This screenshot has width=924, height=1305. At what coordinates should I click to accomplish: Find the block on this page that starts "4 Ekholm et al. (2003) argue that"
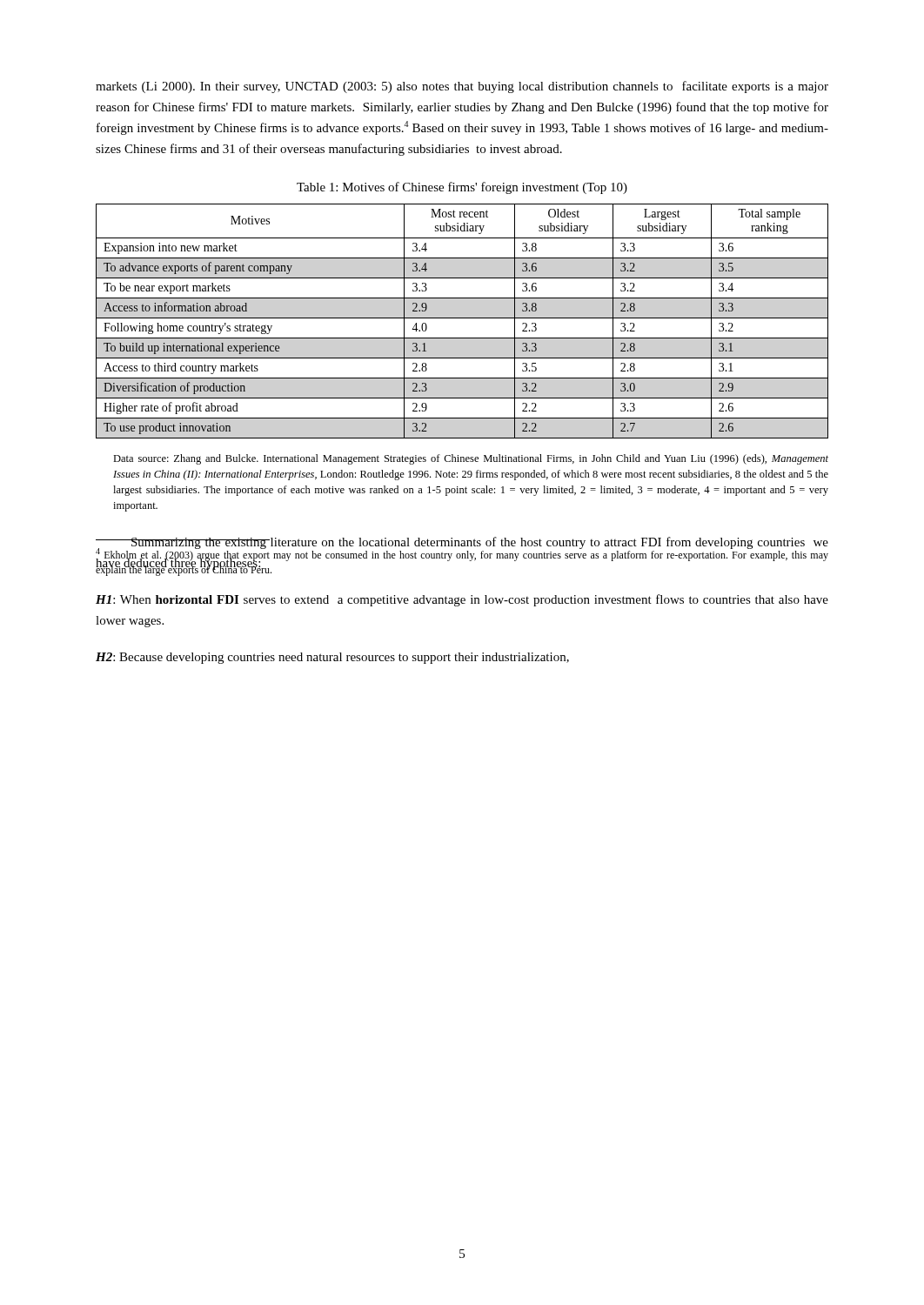click(462, 562)
